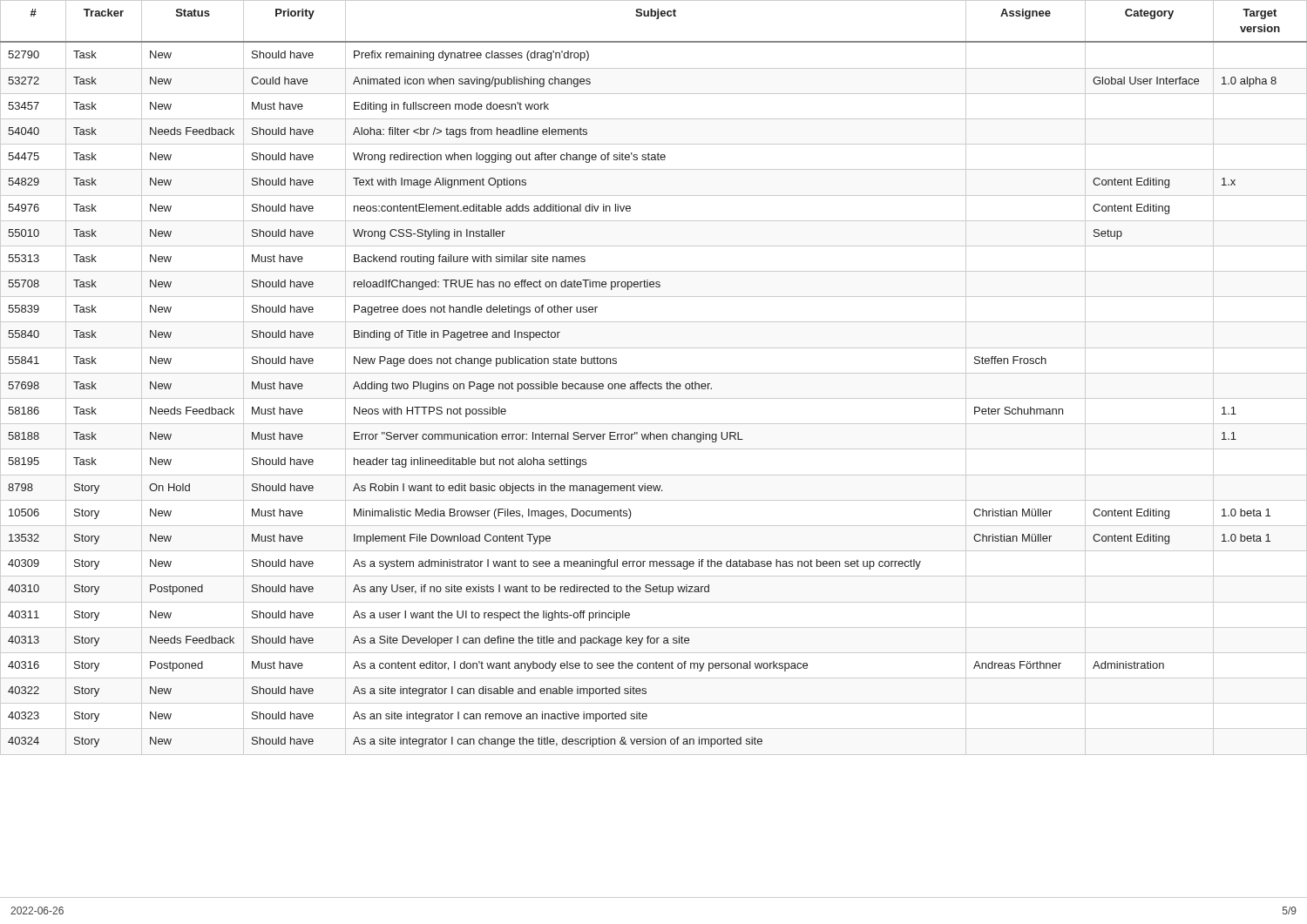Locate a table
This screenshot has height=924, width=1307.
click(x=654, y=377)
